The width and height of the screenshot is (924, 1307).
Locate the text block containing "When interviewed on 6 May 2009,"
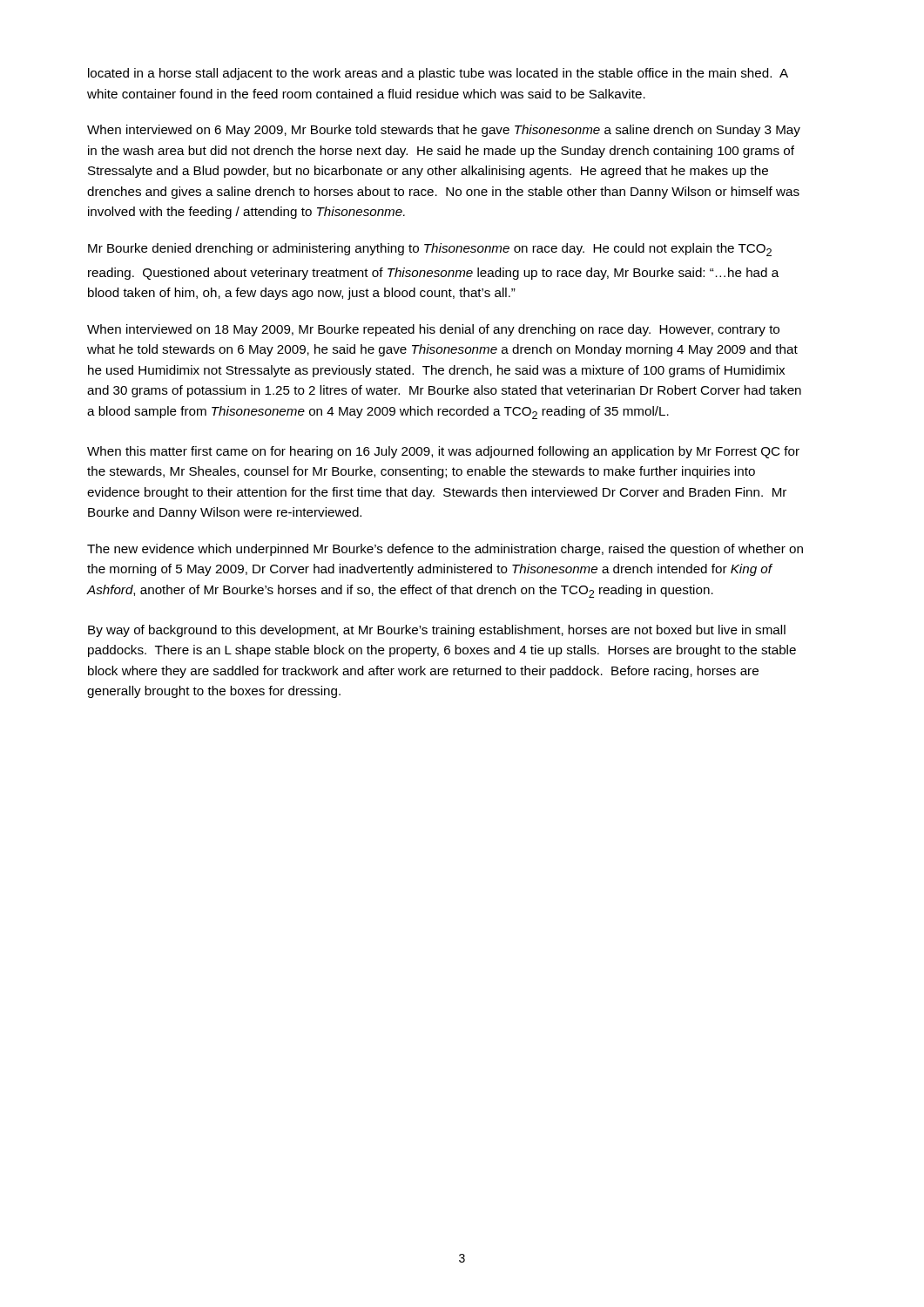click(x=444, y=171)
